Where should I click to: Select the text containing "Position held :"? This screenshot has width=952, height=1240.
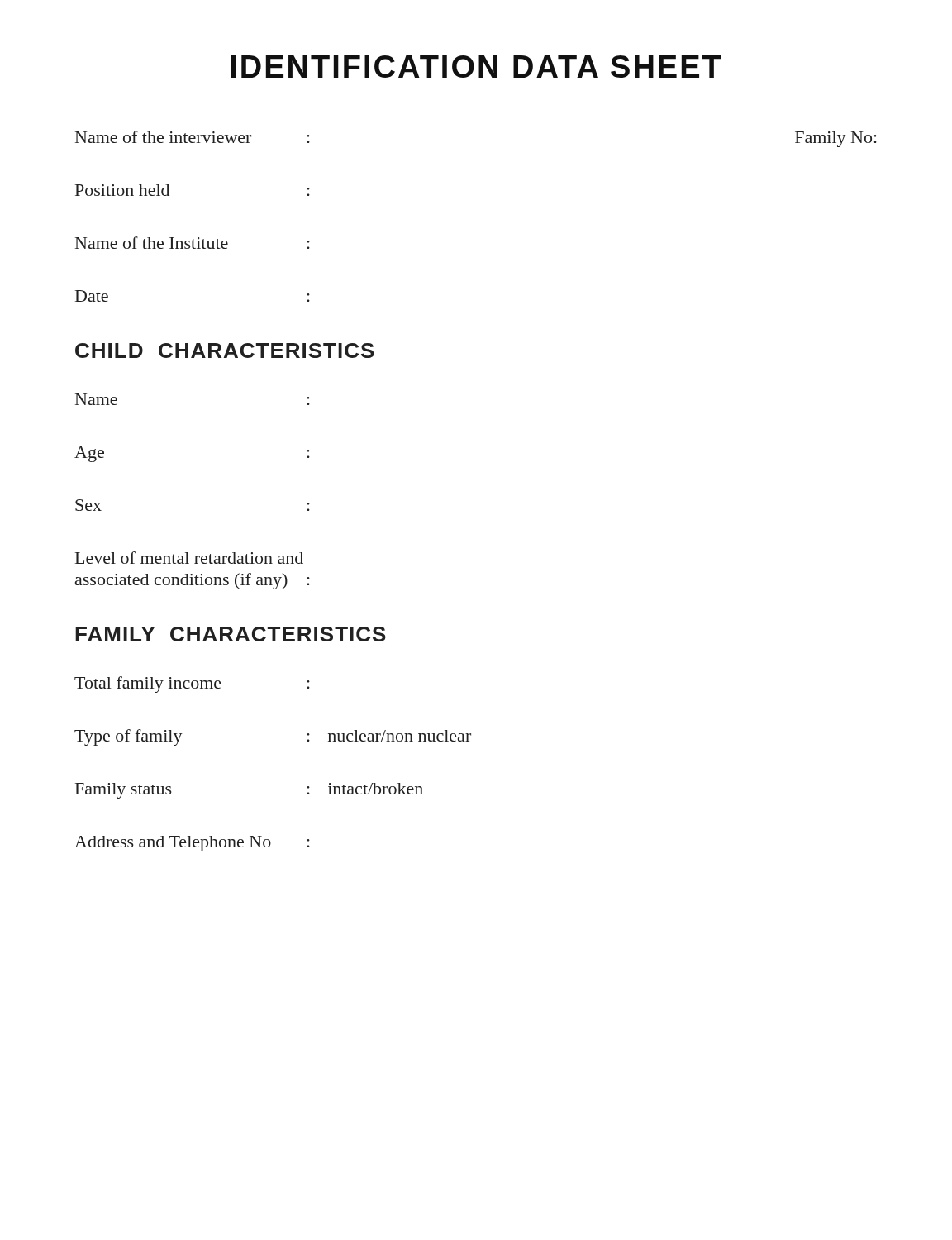(x=122, y=189)
